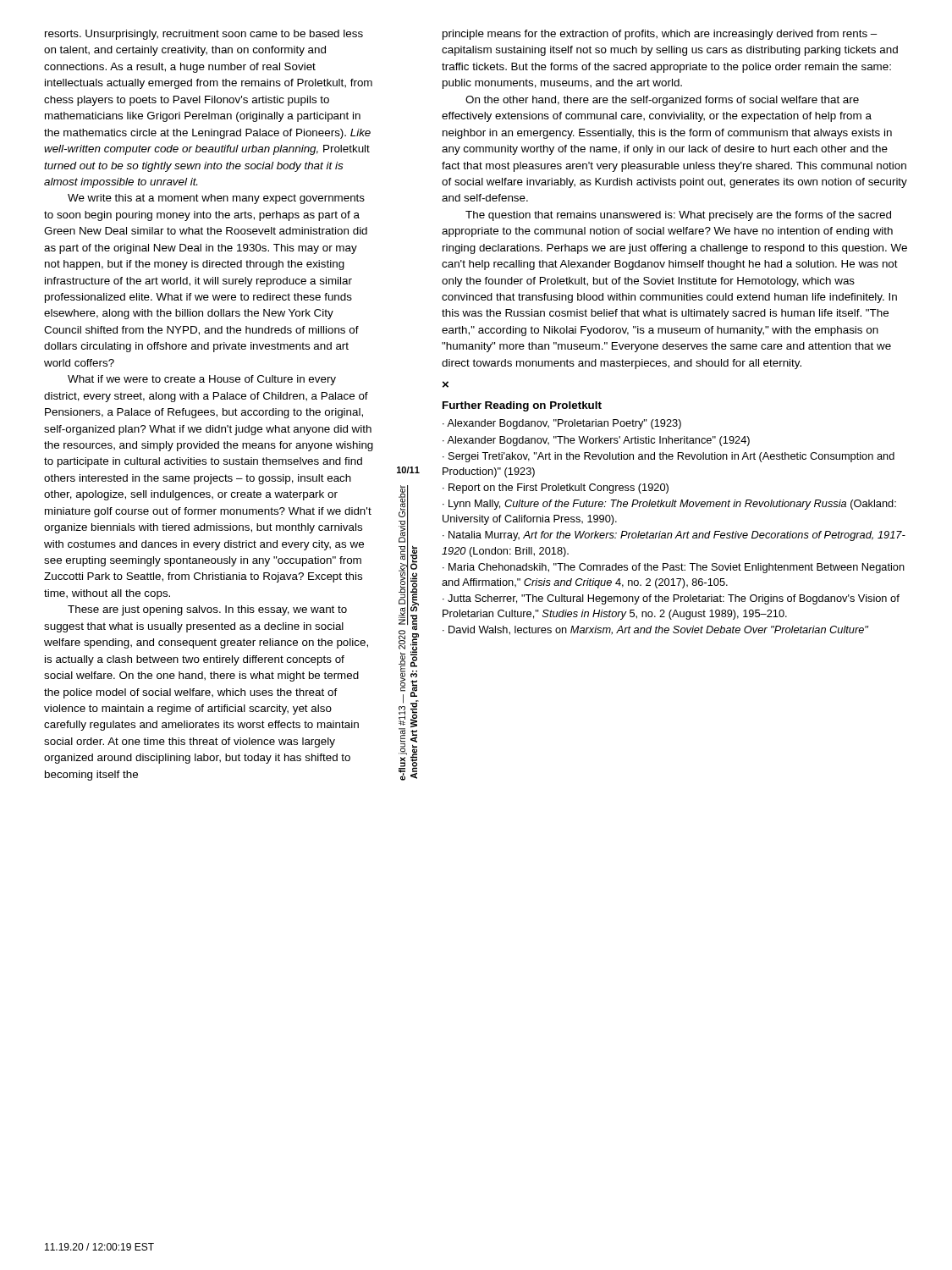Point to the text block starting "· David Walsh, lectures on"

pos(655,630)
